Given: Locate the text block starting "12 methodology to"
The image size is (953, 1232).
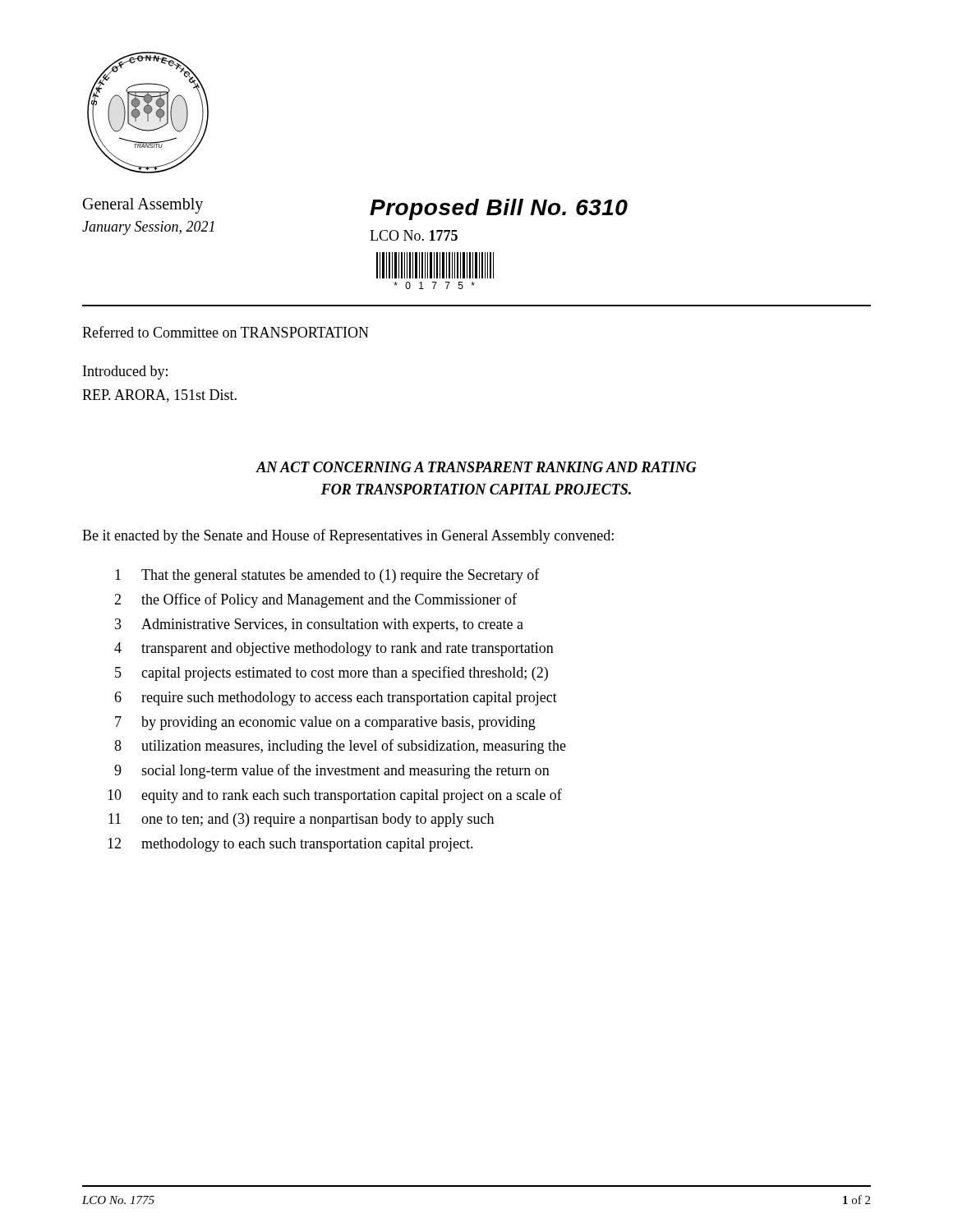Looking at the screenshot, I should 476,844.
